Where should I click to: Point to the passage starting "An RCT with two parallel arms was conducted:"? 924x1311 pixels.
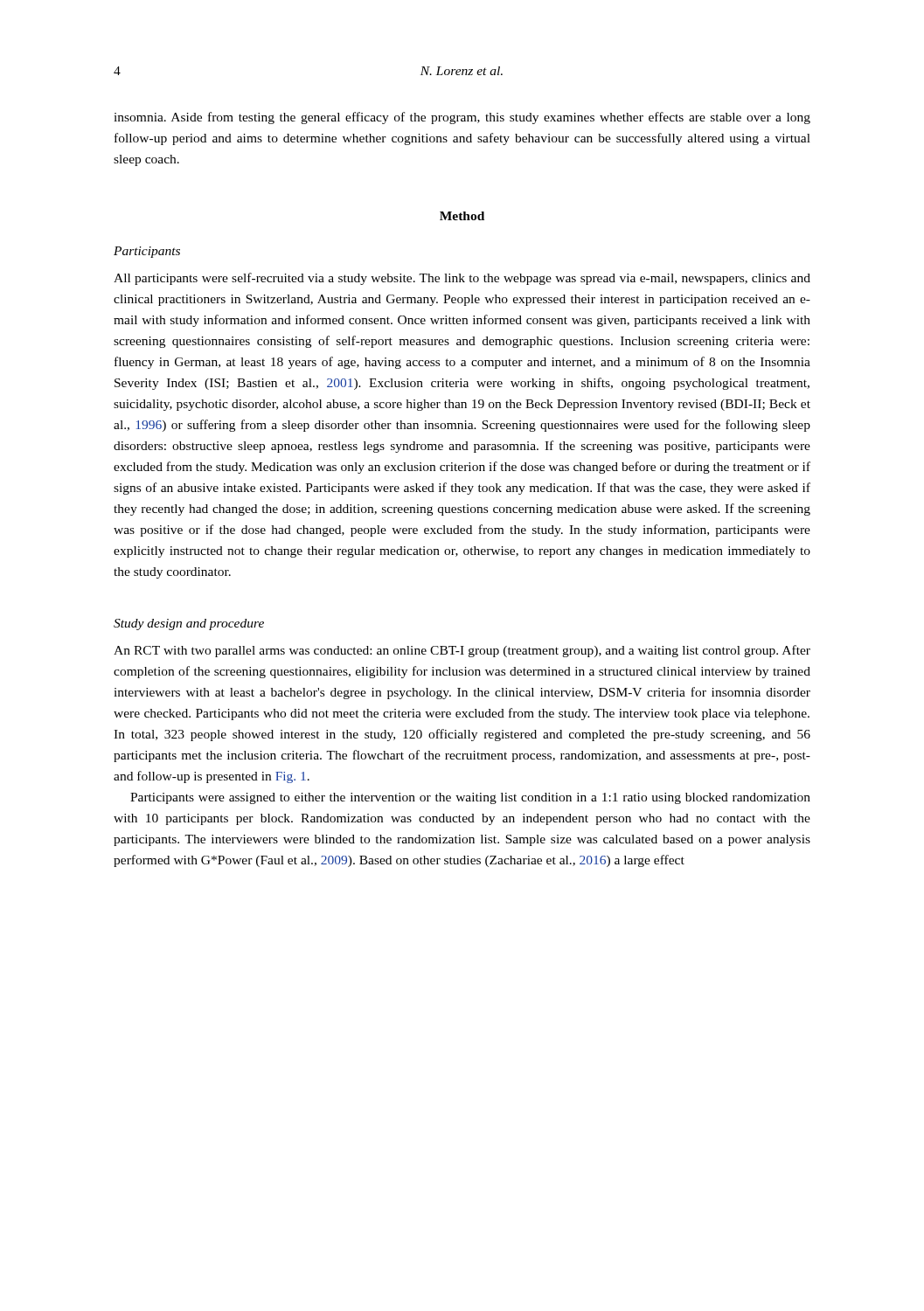(x=462, y=713)
